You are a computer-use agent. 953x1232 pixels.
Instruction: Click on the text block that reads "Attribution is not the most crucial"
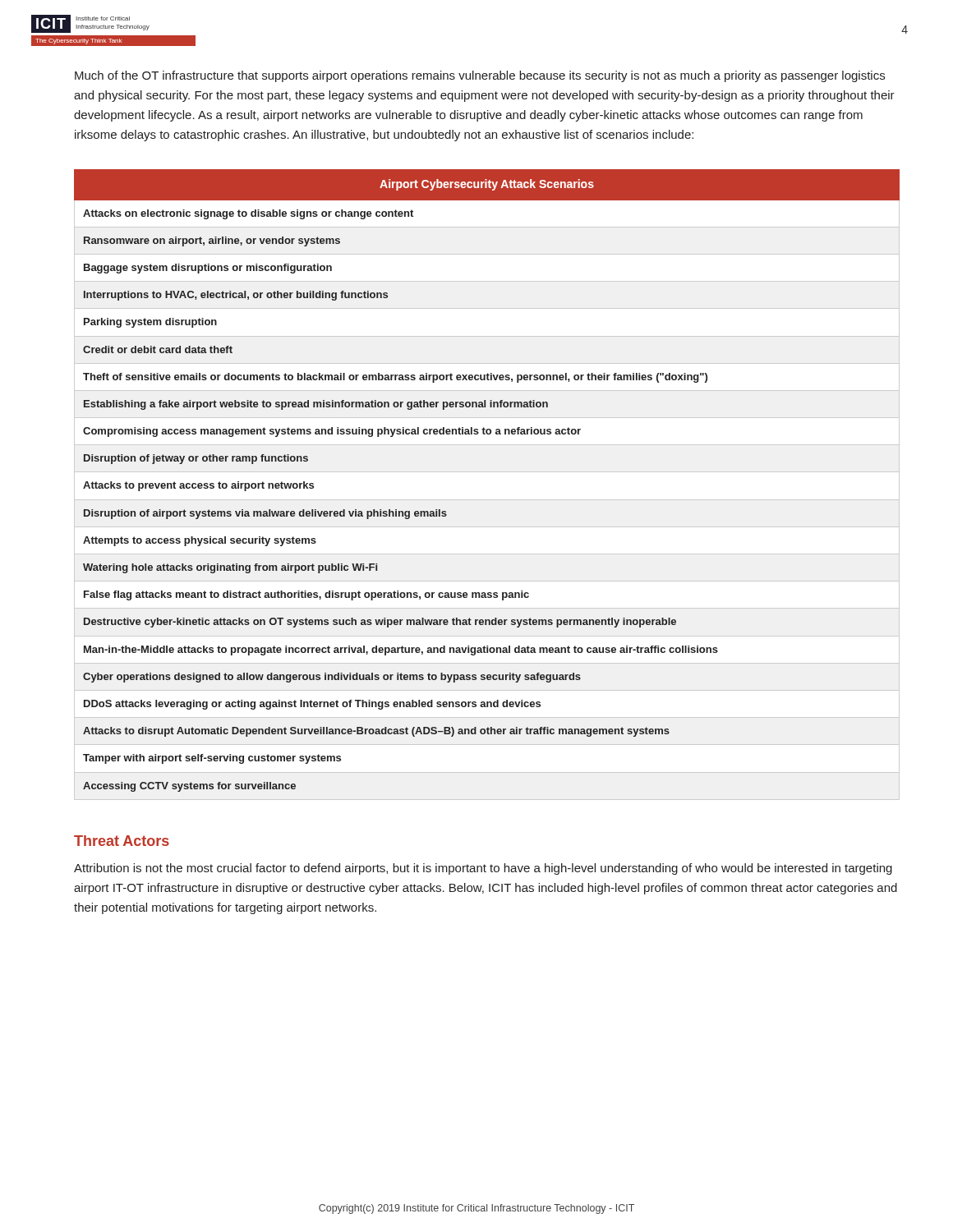click(486, 887)
